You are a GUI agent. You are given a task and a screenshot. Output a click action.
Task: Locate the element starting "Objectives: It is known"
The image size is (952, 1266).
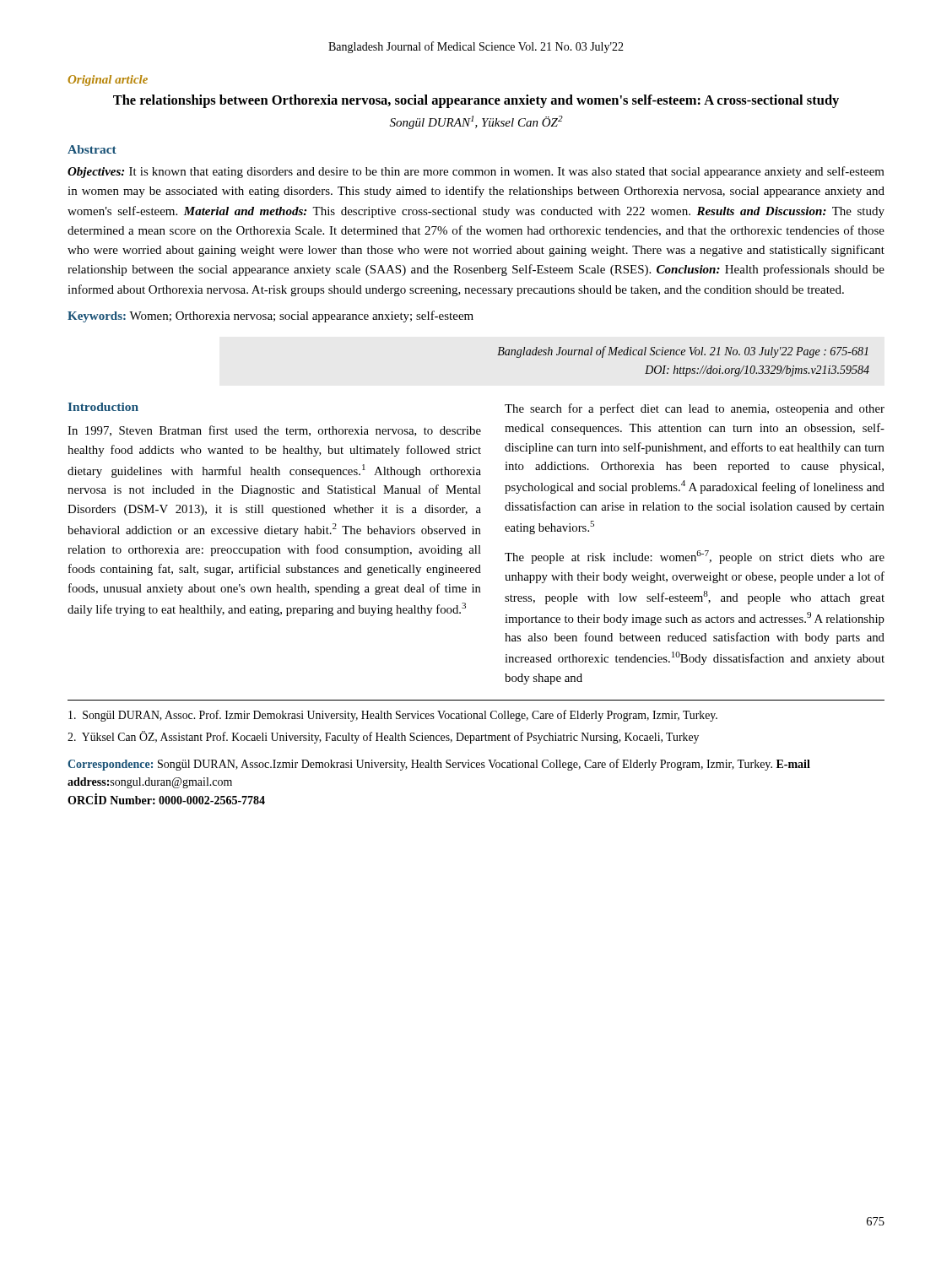click(x=476, y=230)
